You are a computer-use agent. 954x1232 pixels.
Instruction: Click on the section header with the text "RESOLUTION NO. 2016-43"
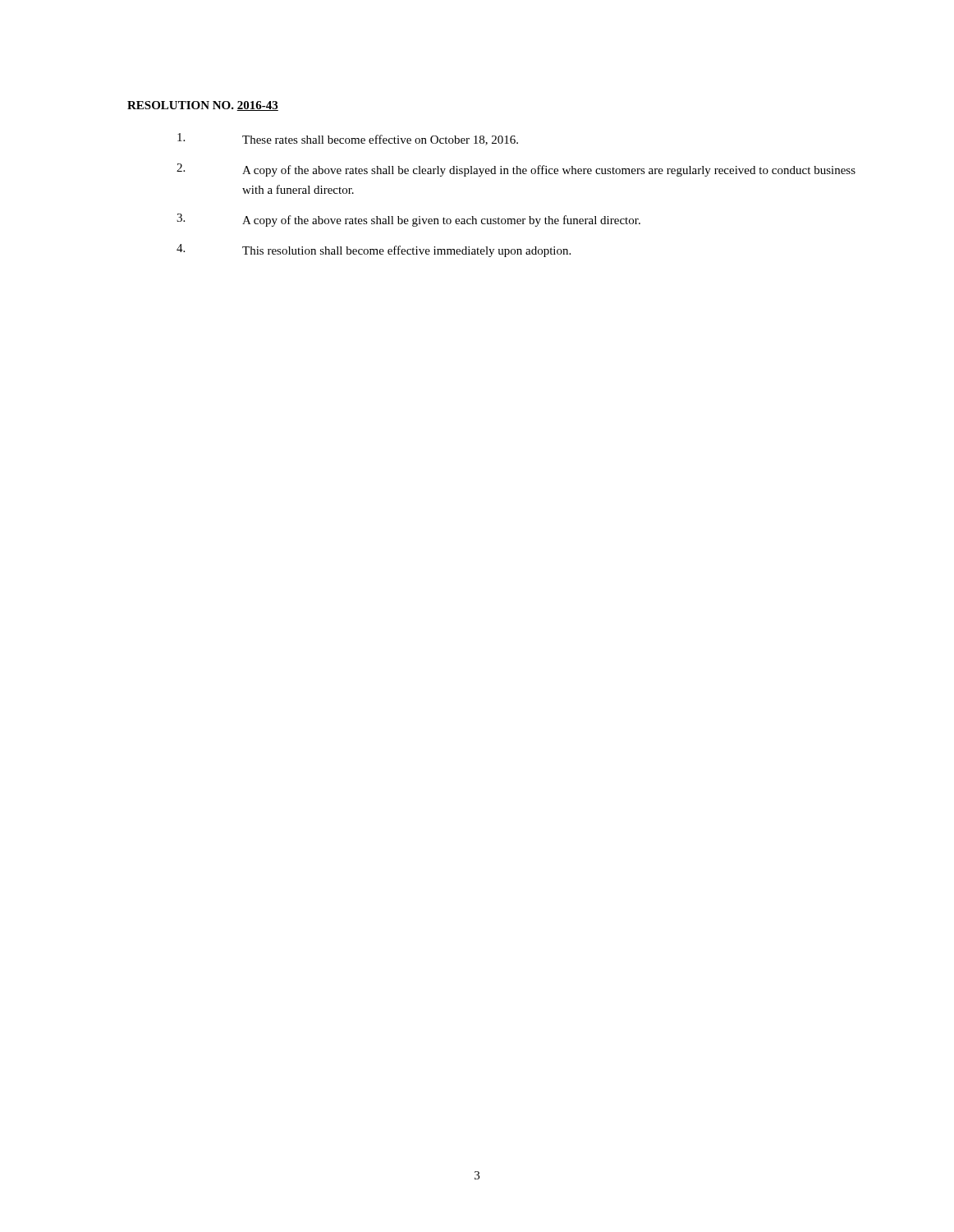[203, 105]
